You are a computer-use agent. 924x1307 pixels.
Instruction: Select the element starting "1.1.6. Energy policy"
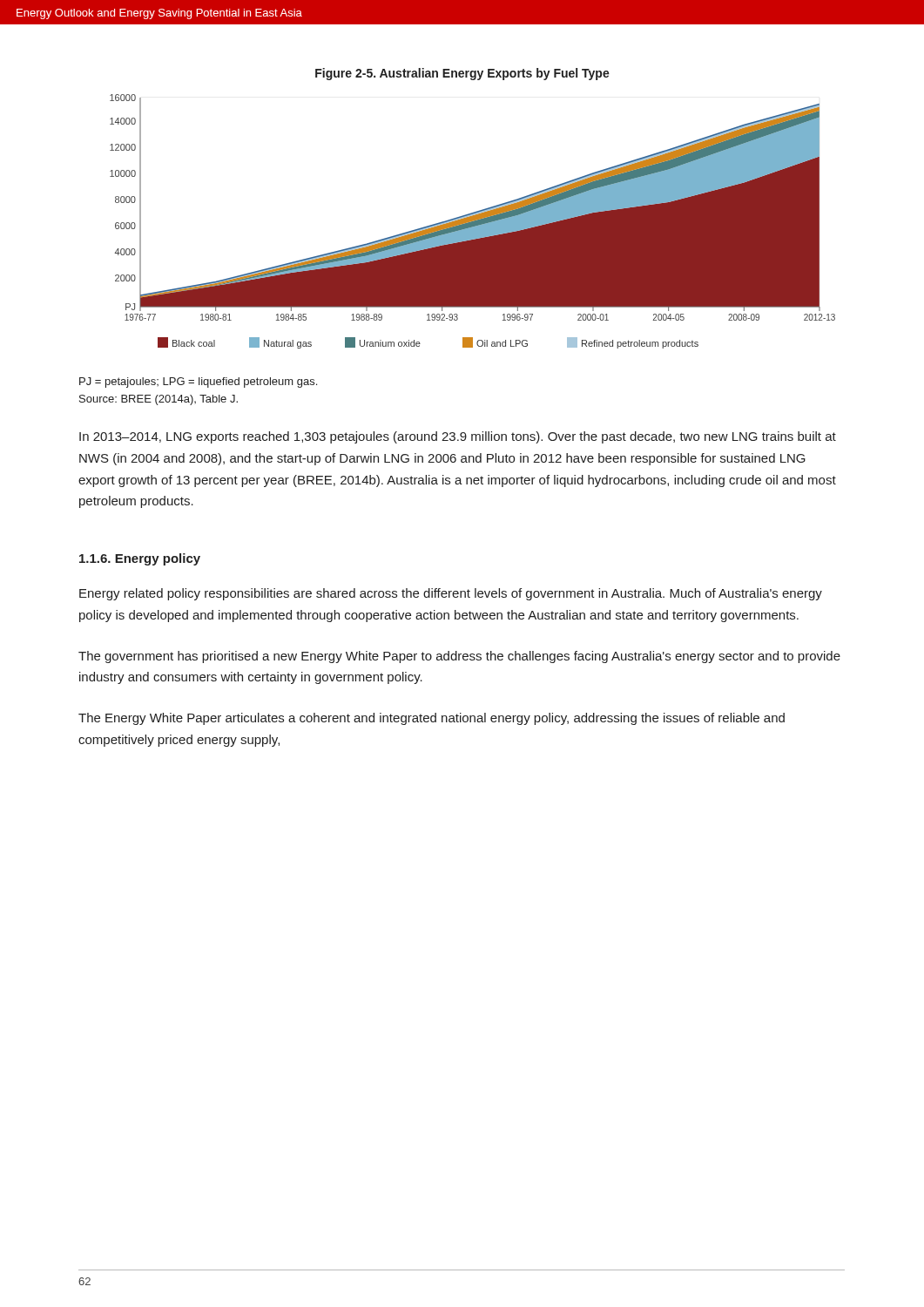tap(139, 558)
